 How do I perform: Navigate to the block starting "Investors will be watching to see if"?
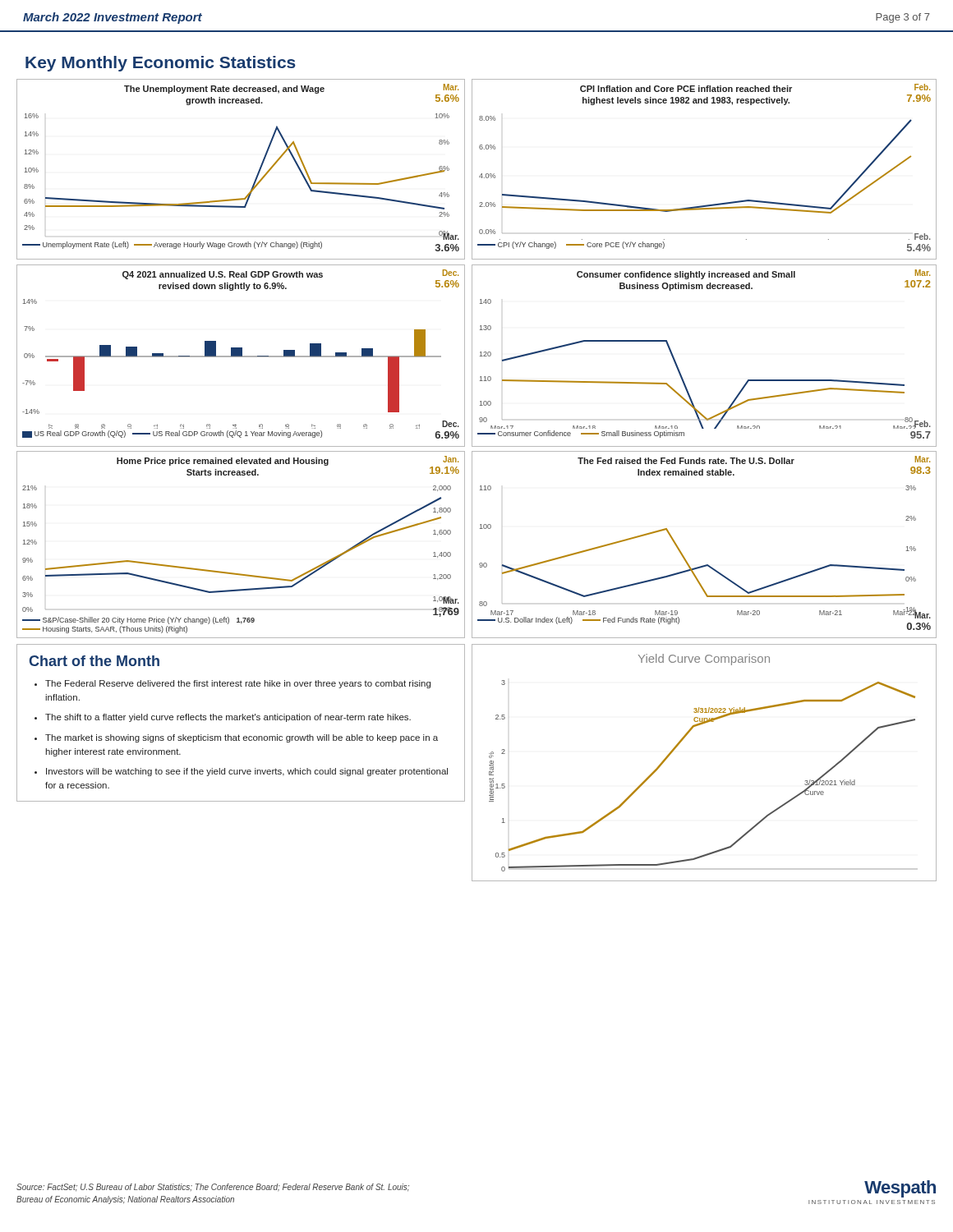point(247,778)
